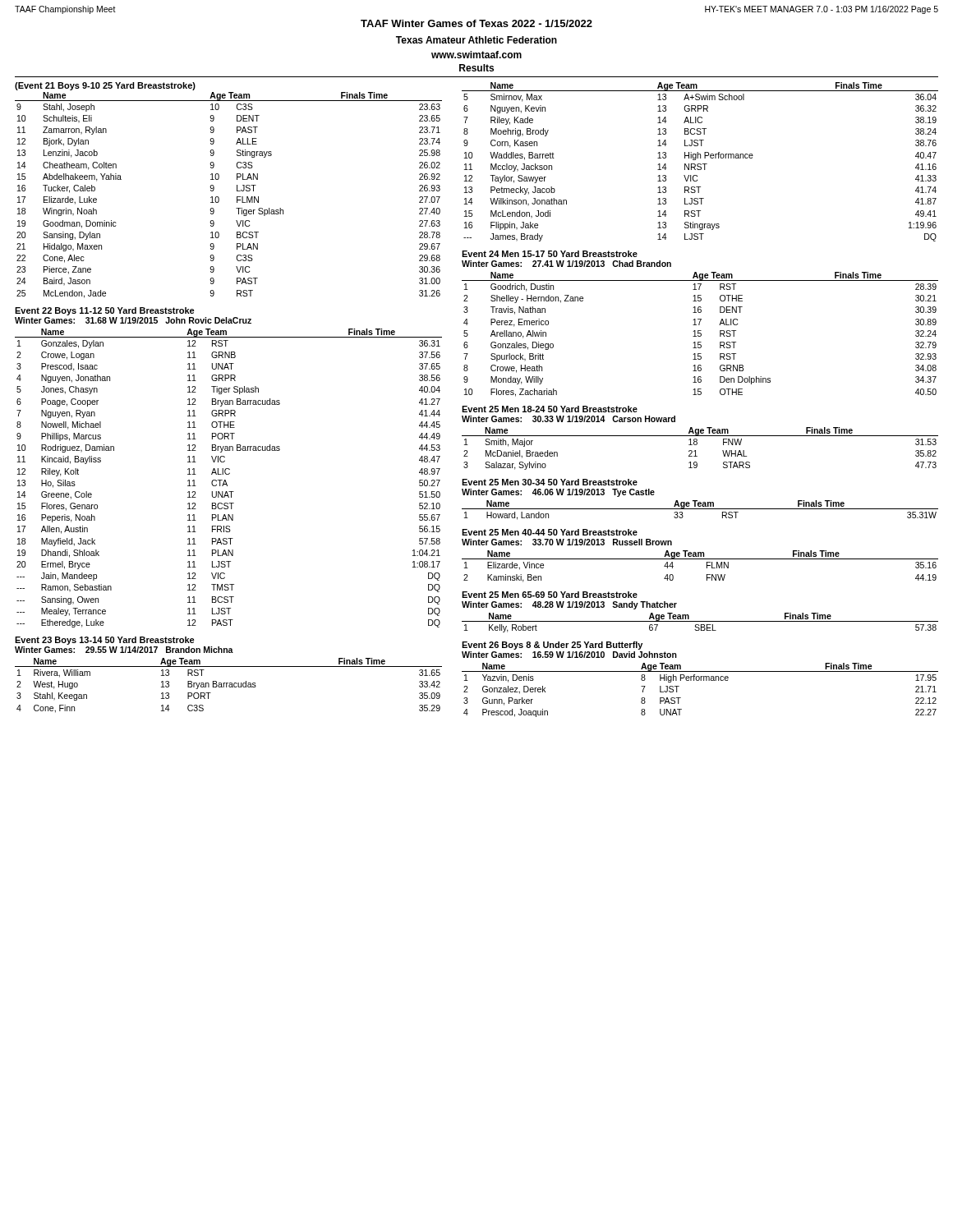
Task: Click on the title with the text "TAAF Winter Games of Texas"
Action: pyautogui.click(x=476, y=23)
